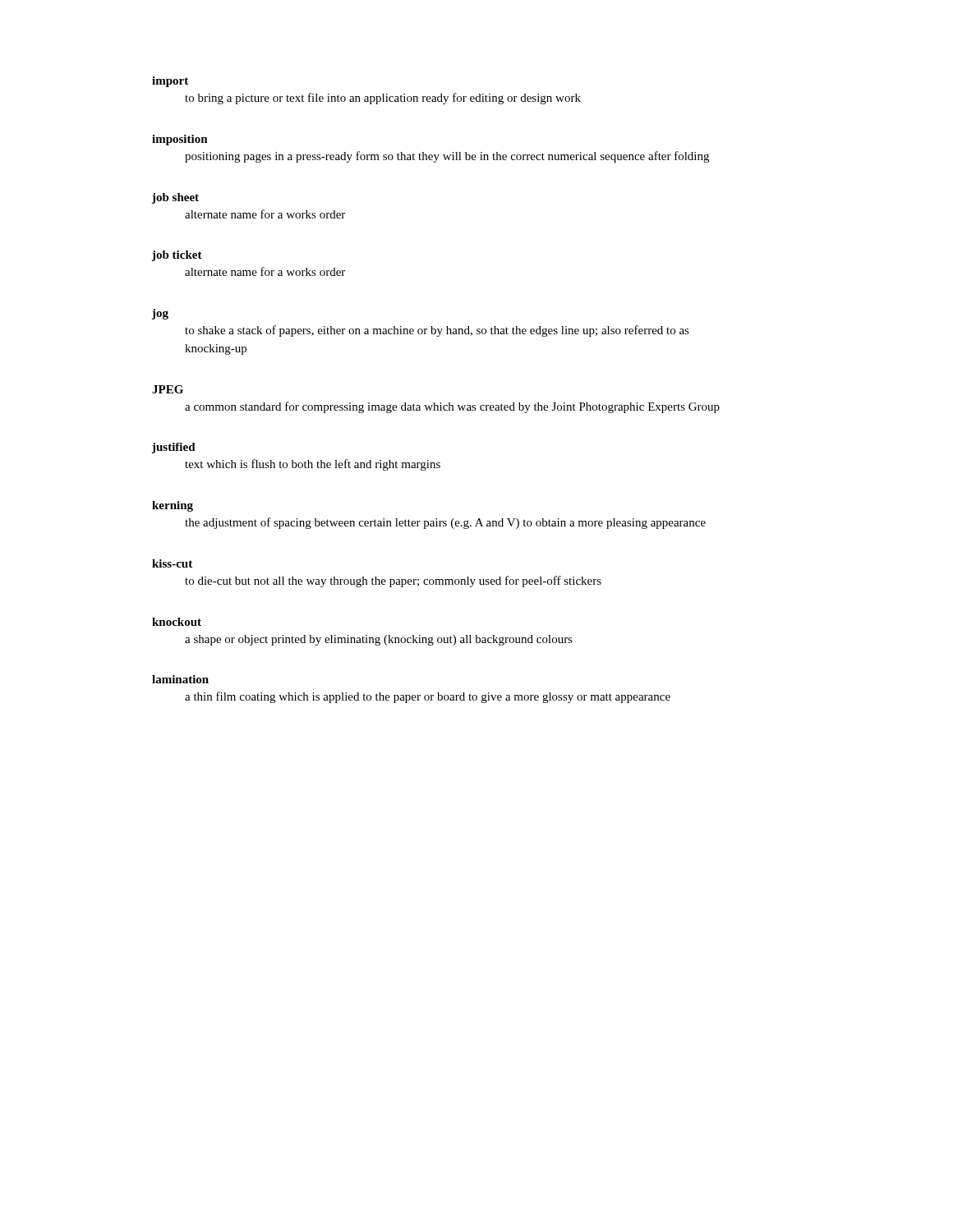Locate the block of text that opens with "kerning the adjustment of"
The width and height of the screenshot is (953, 1232).
440,515
